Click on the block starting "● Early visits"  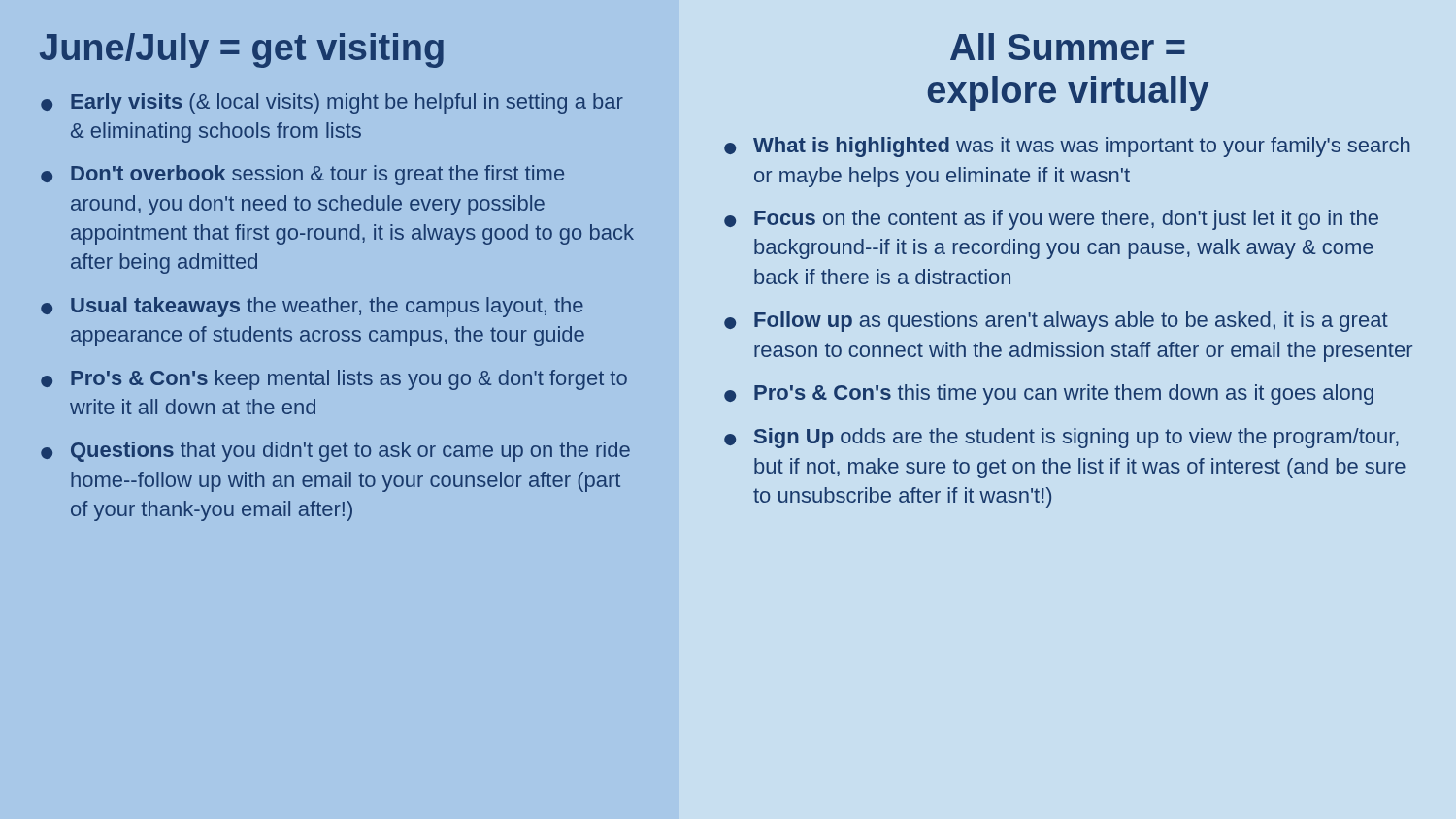coord(340,117)
